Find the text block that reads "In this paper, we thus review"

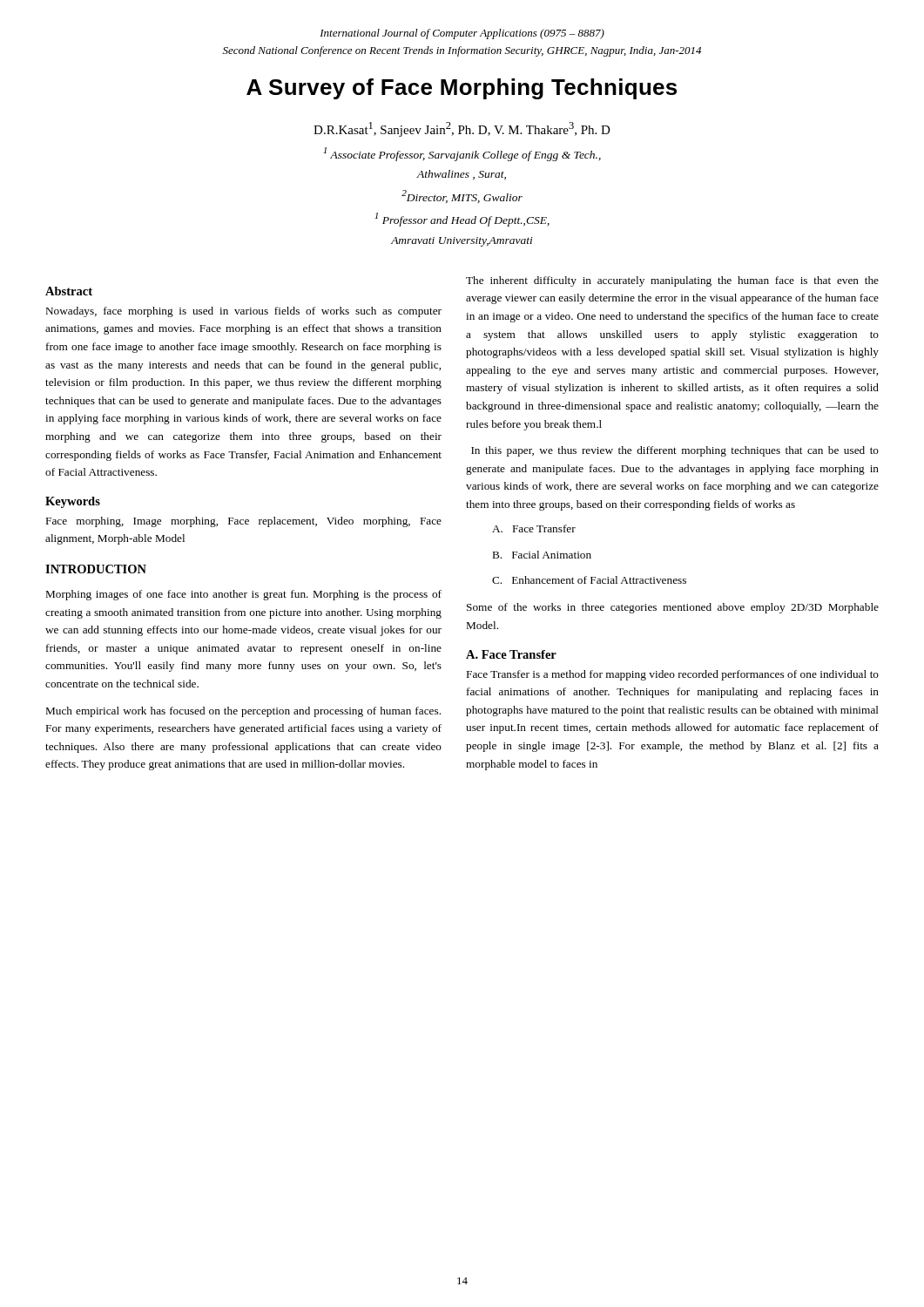coord(672,477)
